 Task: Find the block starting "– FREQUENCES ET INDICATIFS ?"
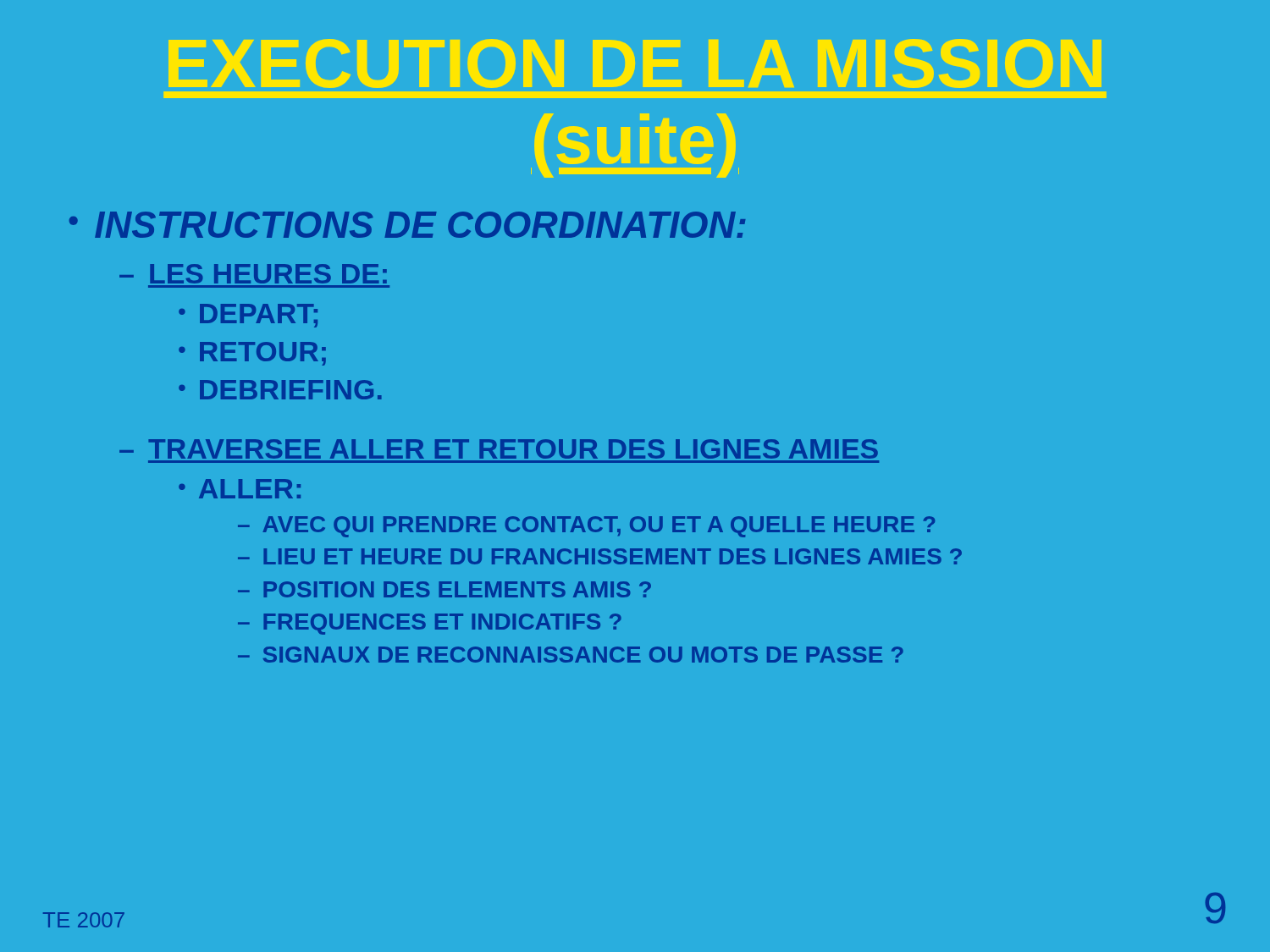pyautogui.click(x=430, y=622)
